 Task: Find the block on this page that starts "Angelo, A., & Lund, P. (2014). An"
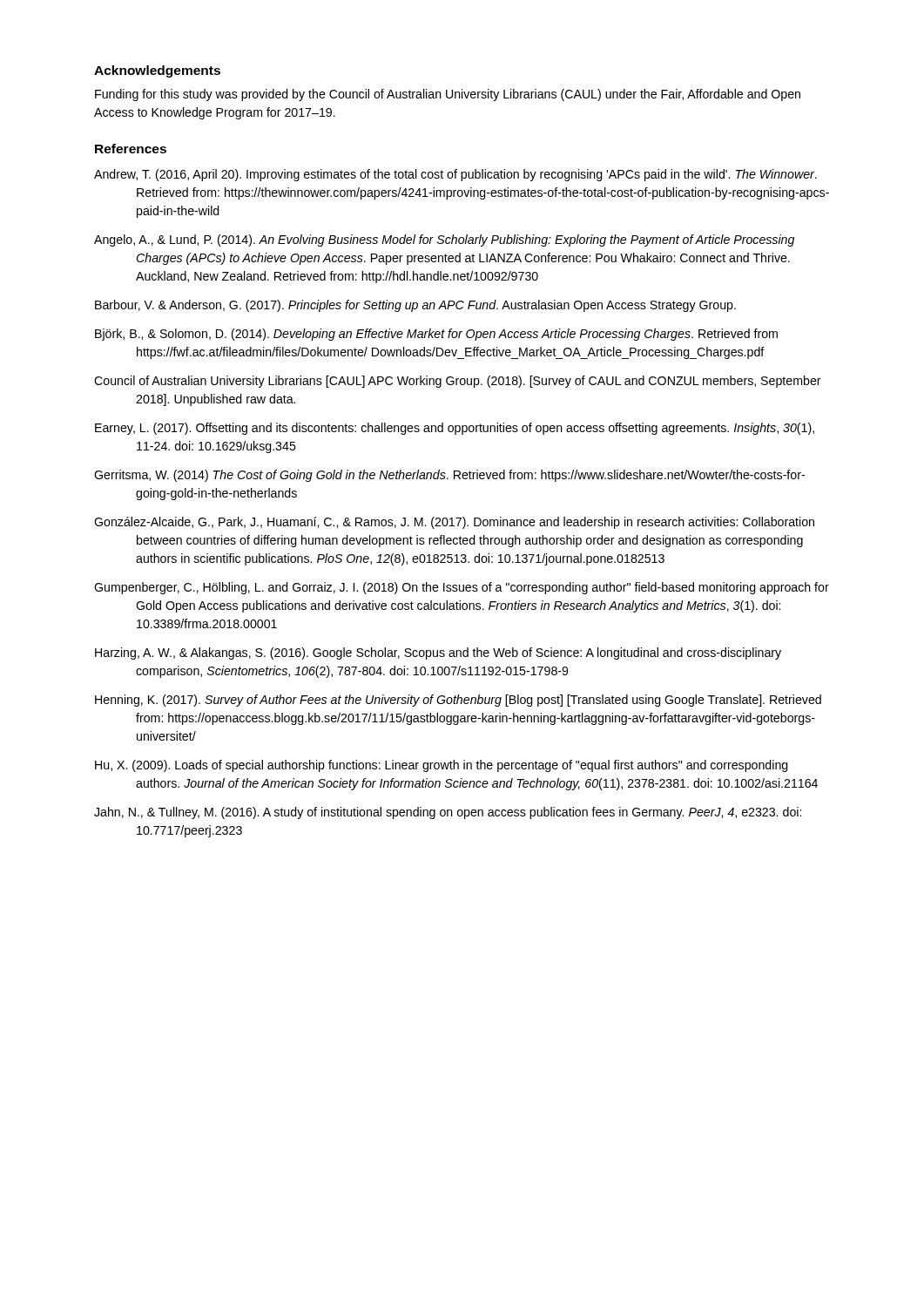click(444, 258)
